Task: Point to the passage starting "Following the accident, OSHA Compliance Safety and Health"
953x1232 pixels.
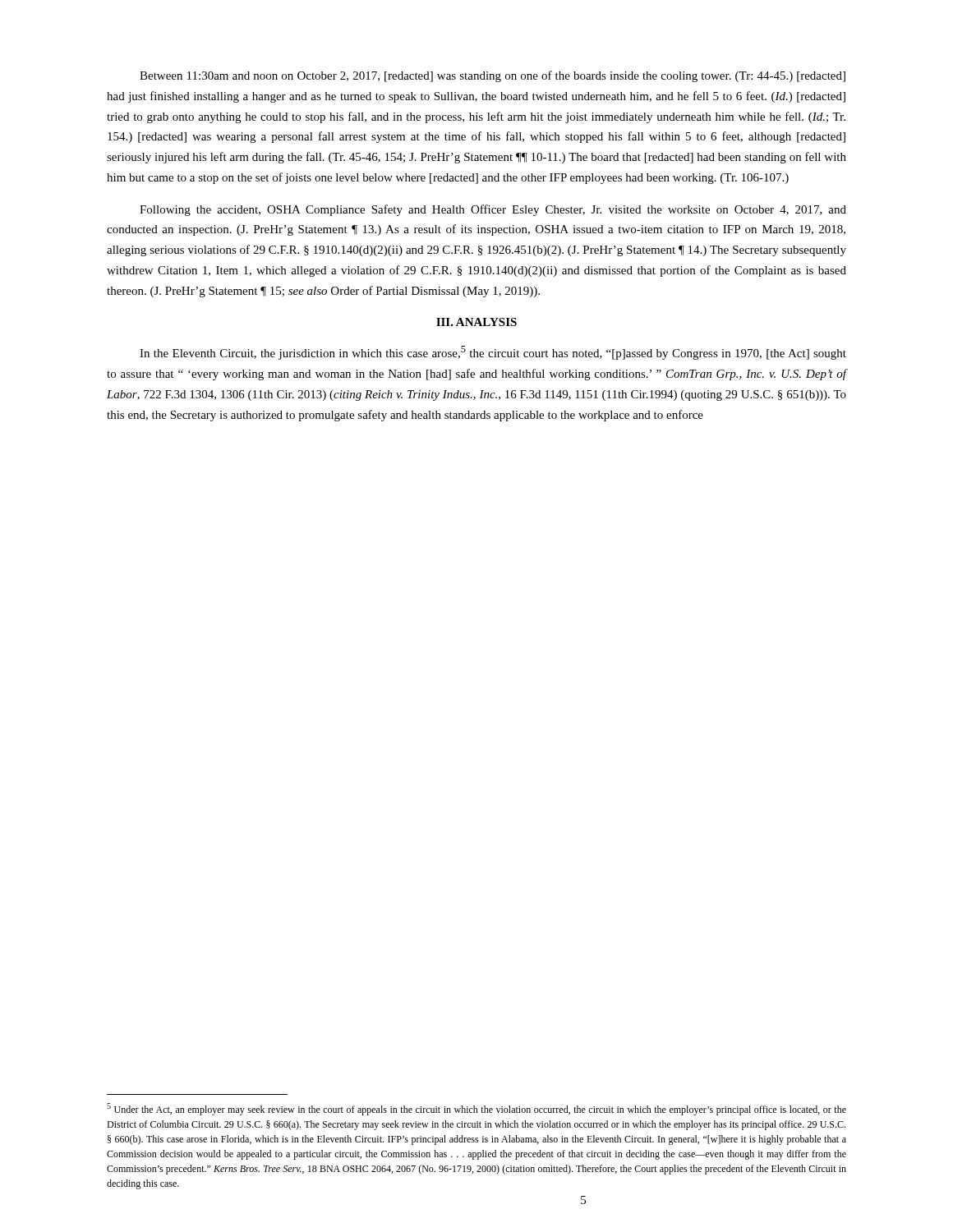Action: tap(476, 250)
